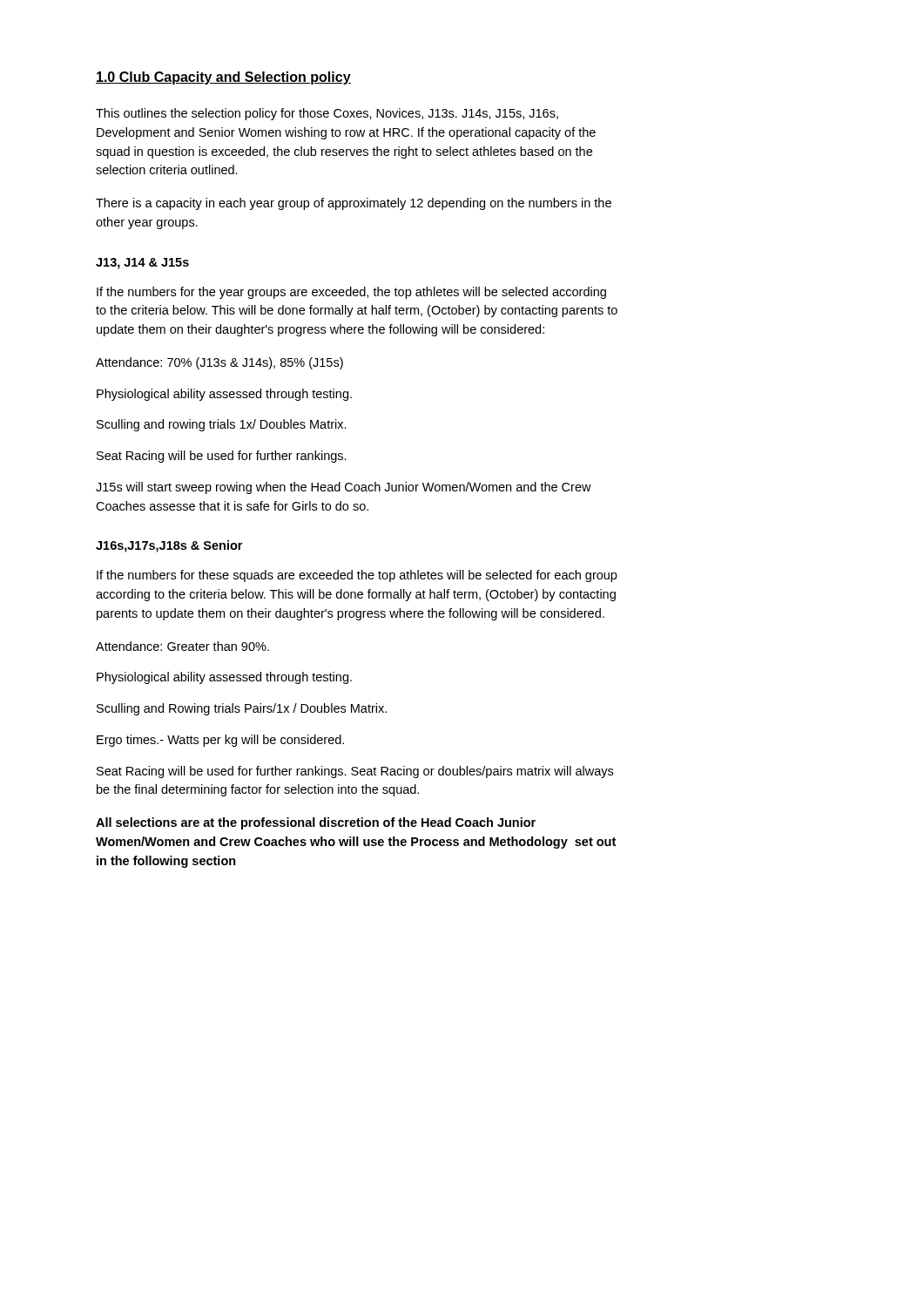The width and height of the screenshot is (924, 1307).
Task: Click on the text block starting "All selections are at the professional"
Action: 356,842
